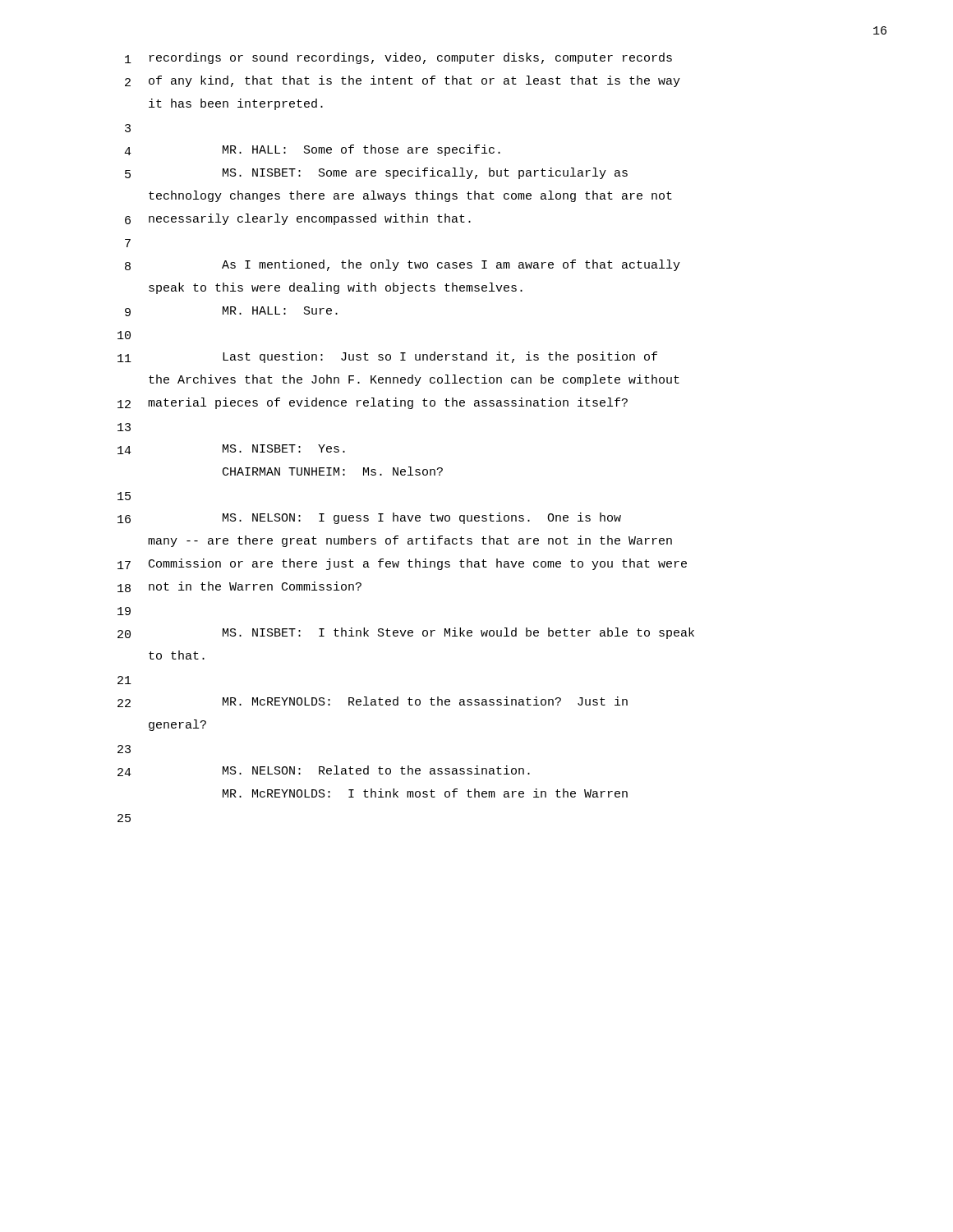
Task: Click the passage that begins "many -- are there great numbers"
Action: (493, 542)
